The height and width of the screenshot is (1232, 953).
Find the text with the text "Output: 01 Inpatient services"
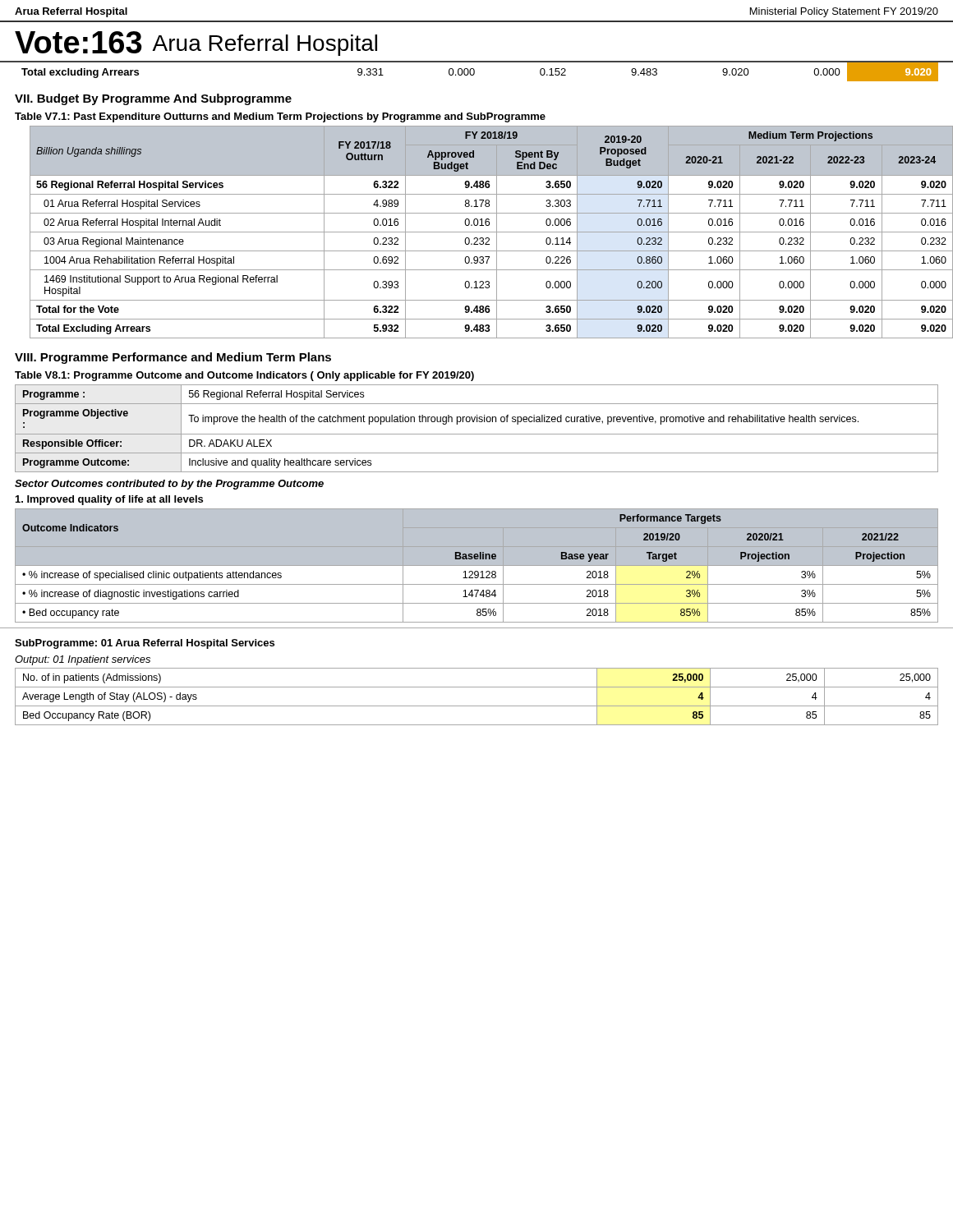(x=83, y=659)
